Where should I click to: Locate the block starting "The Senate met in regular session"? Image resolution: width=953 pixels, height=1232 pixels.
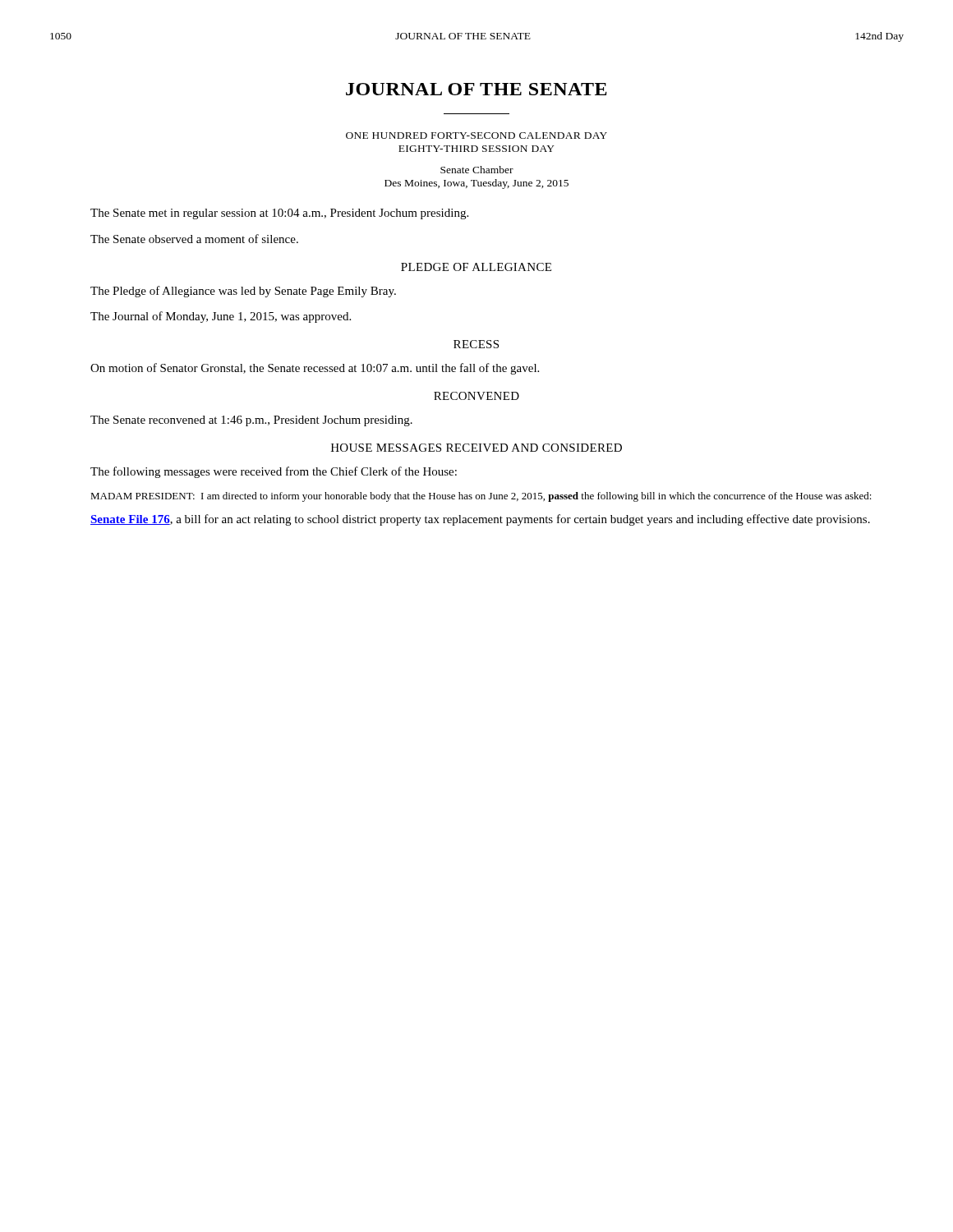pyautogui.click(x=280, y=213)
